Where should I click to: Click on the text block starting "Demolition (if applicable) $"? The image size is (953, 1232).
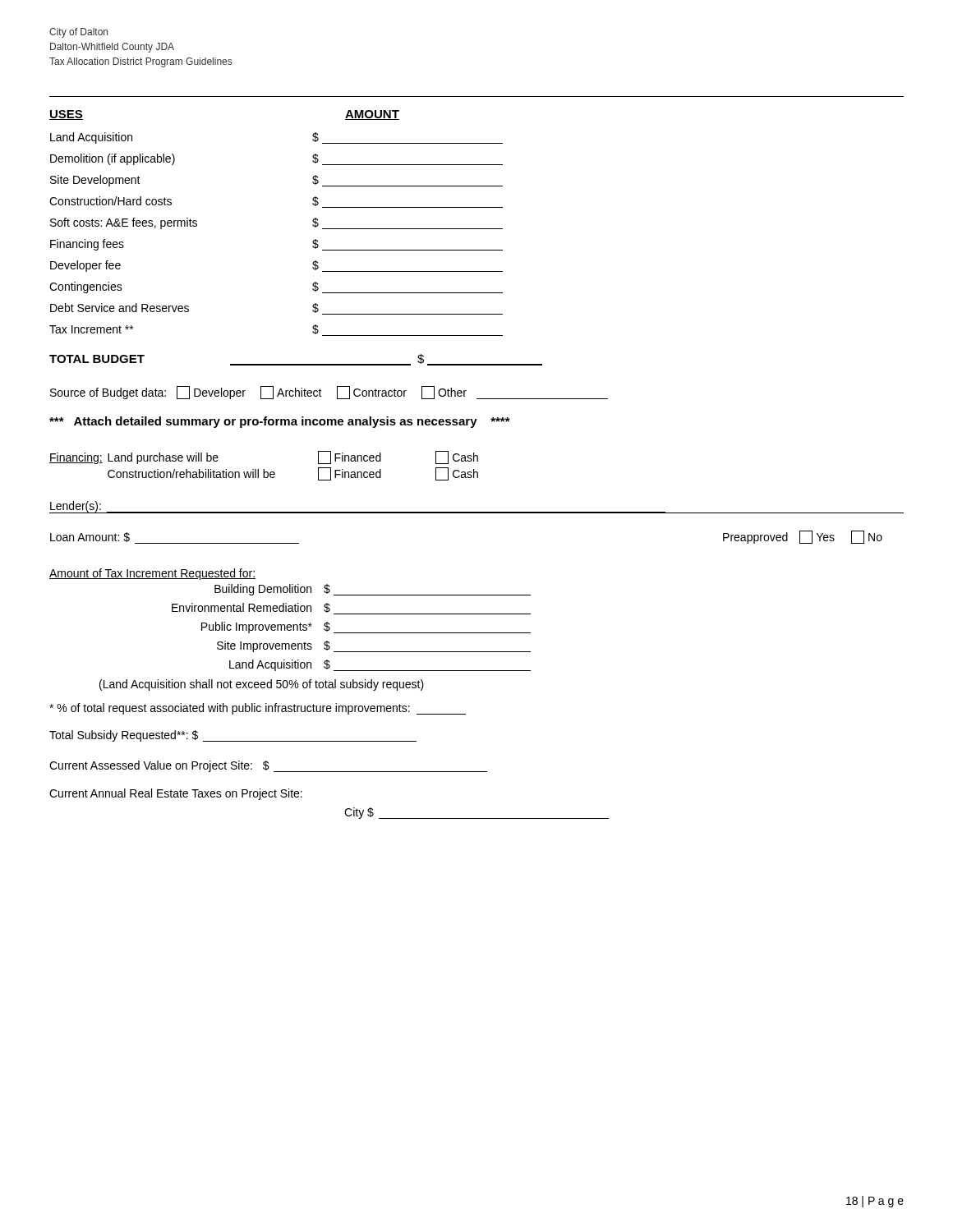(111, 159)
